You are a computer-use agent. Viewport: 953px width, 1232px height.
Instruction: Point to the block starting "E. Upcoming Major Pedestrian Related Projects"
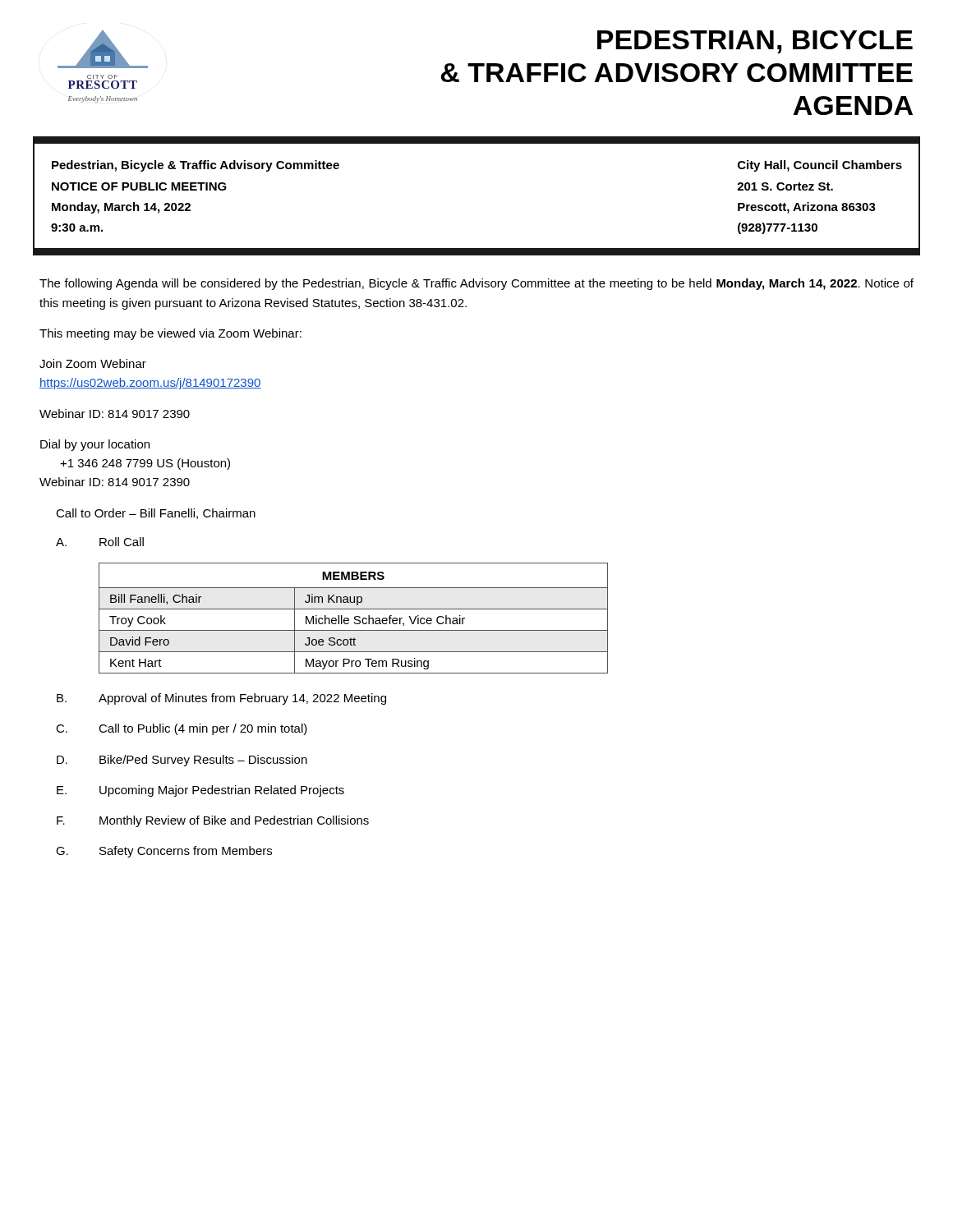click(200, 791)
